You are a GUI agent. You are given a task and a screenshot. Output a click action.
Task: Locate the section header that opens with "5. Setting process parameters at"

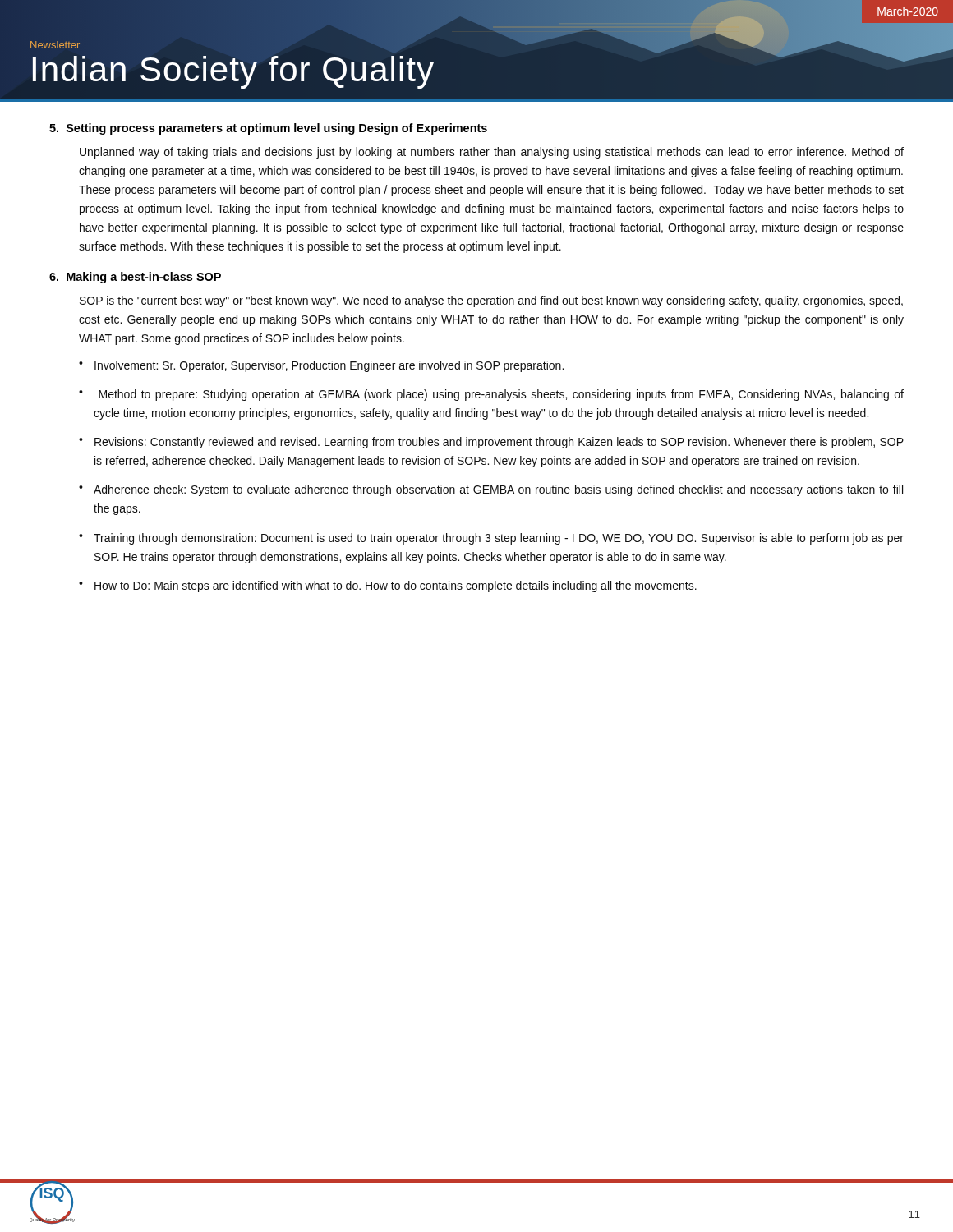[268, 128]
